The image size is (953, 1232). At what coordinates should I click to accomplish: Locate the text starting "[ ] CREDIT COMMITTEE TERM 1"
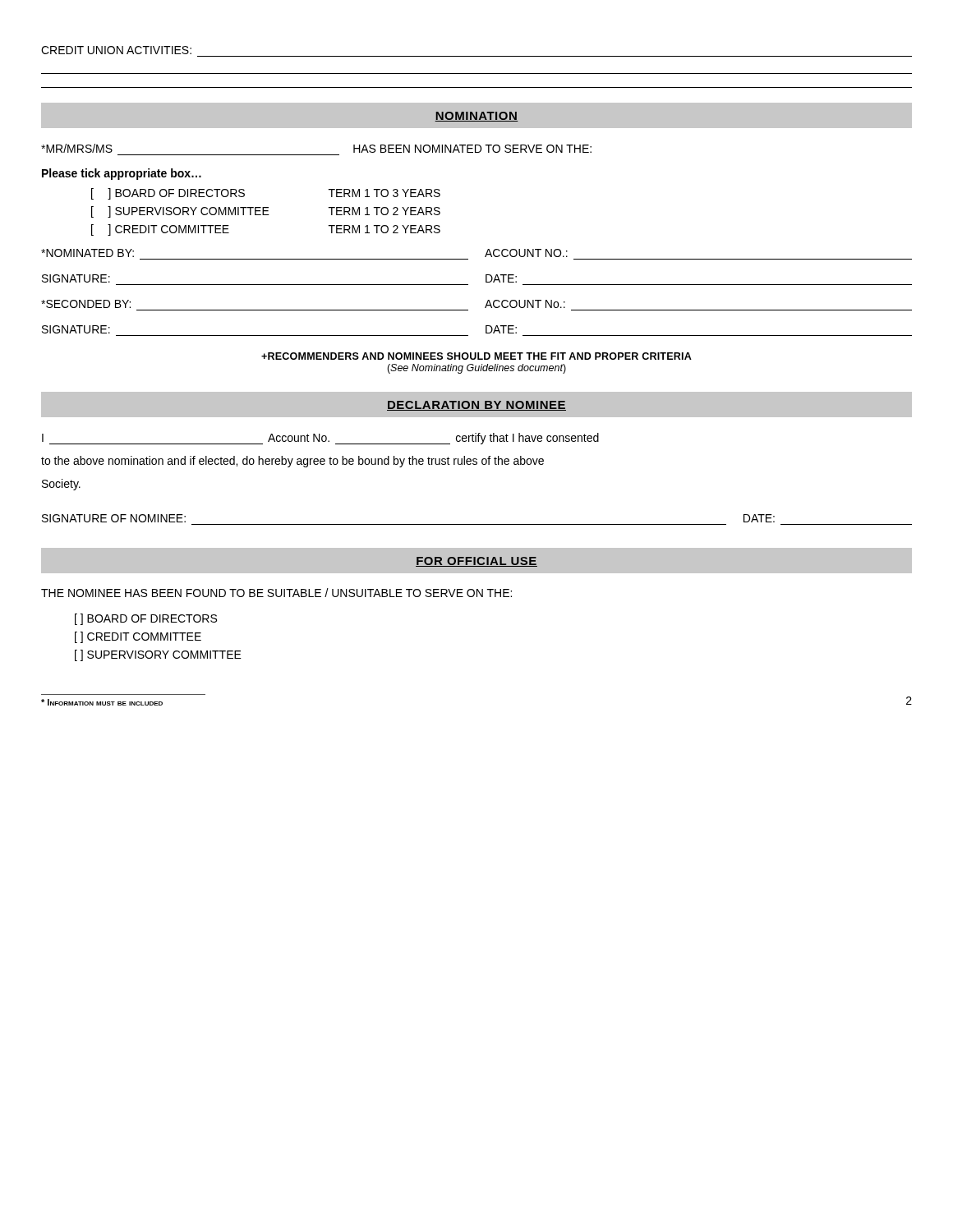point(165,232)
